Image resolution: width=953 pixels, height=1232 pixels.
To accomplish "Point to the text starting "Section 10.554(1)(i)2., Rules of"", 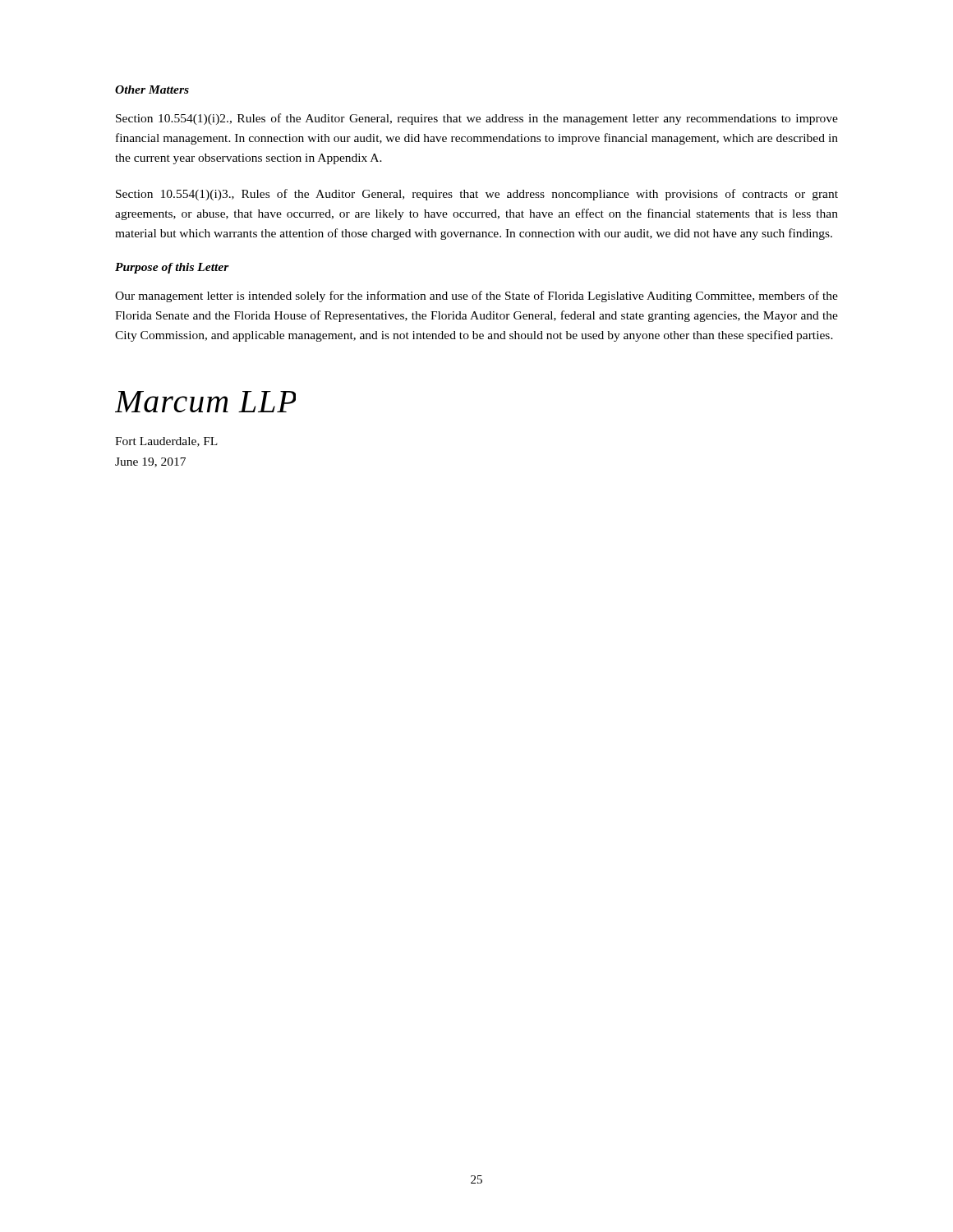I will click(476, 138).
